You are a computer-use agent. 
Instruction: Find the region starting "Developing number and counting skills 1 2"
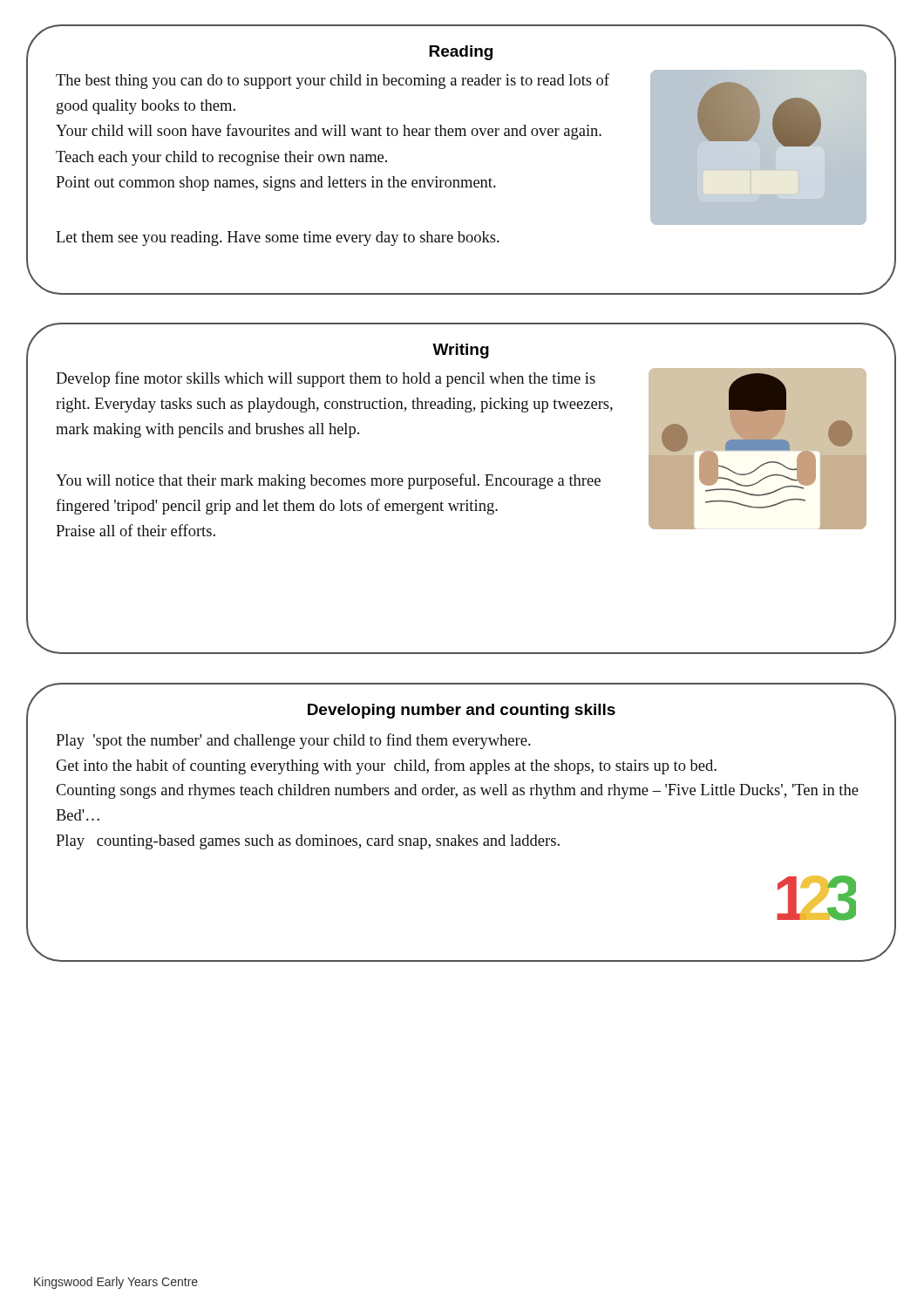point(462,711)
